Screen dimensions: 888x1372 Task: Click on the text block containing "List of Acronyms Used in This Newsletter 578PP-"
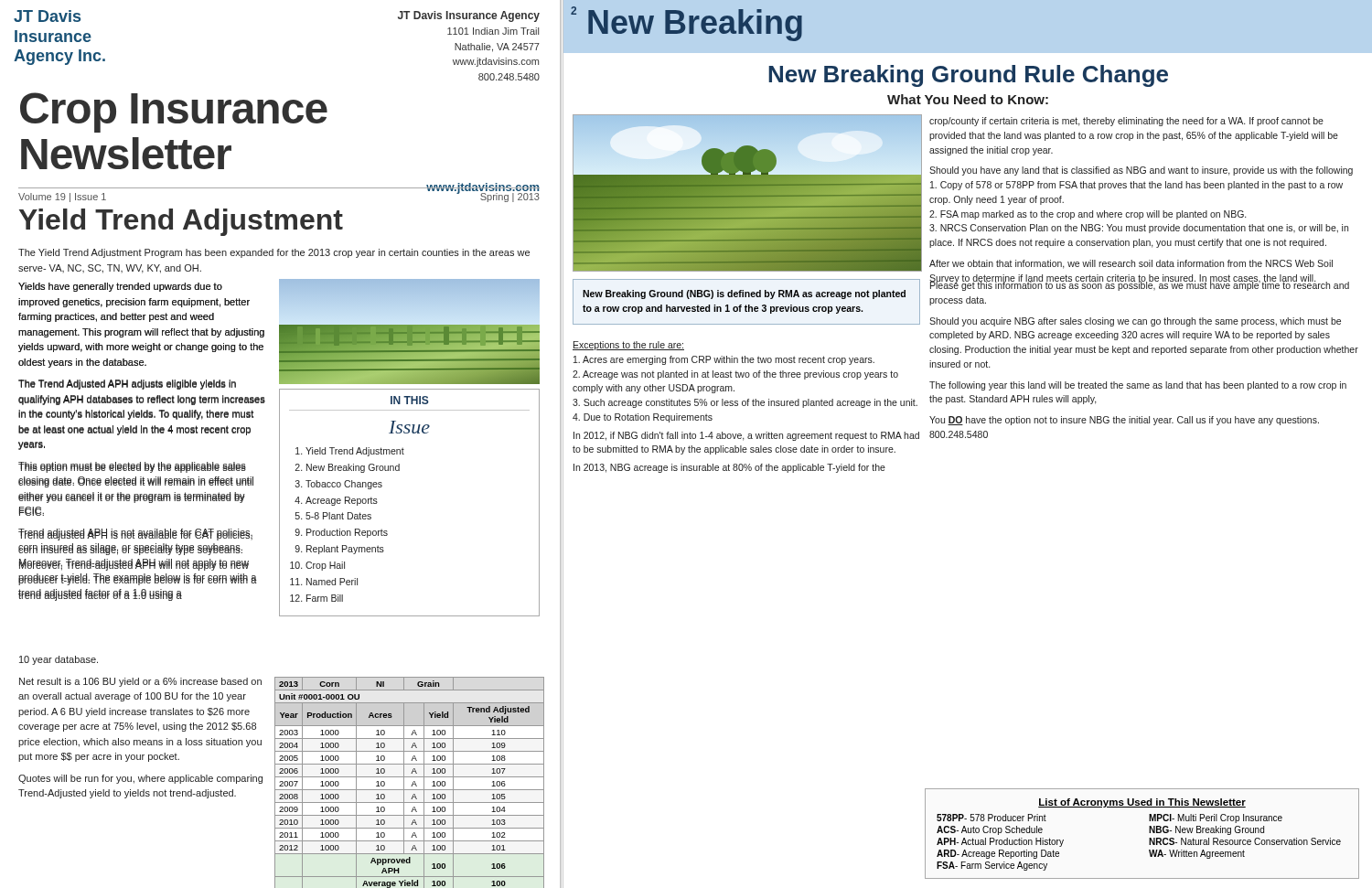(1142, 834)
